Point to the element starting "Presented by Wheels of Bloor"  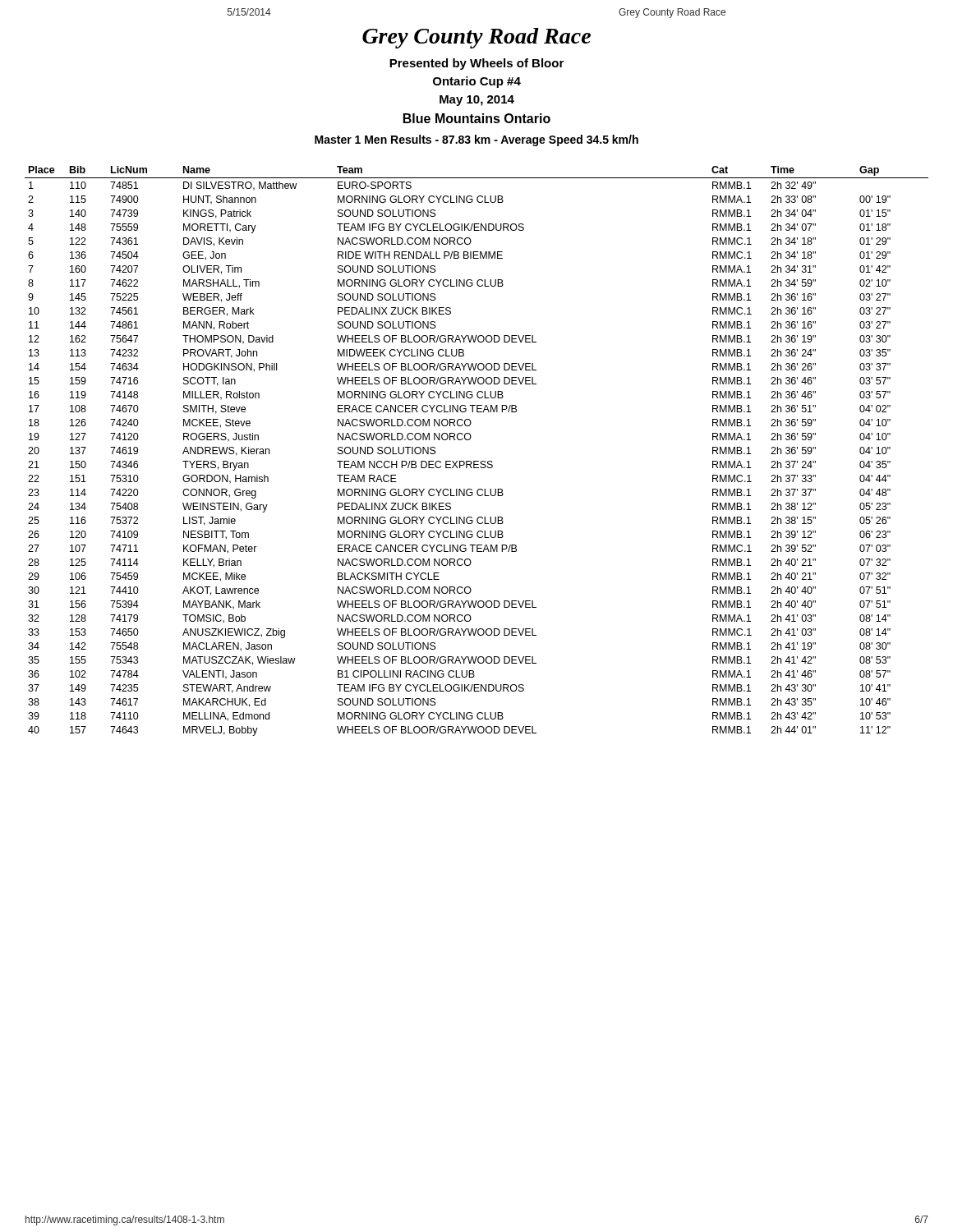[x=476, y=63]
